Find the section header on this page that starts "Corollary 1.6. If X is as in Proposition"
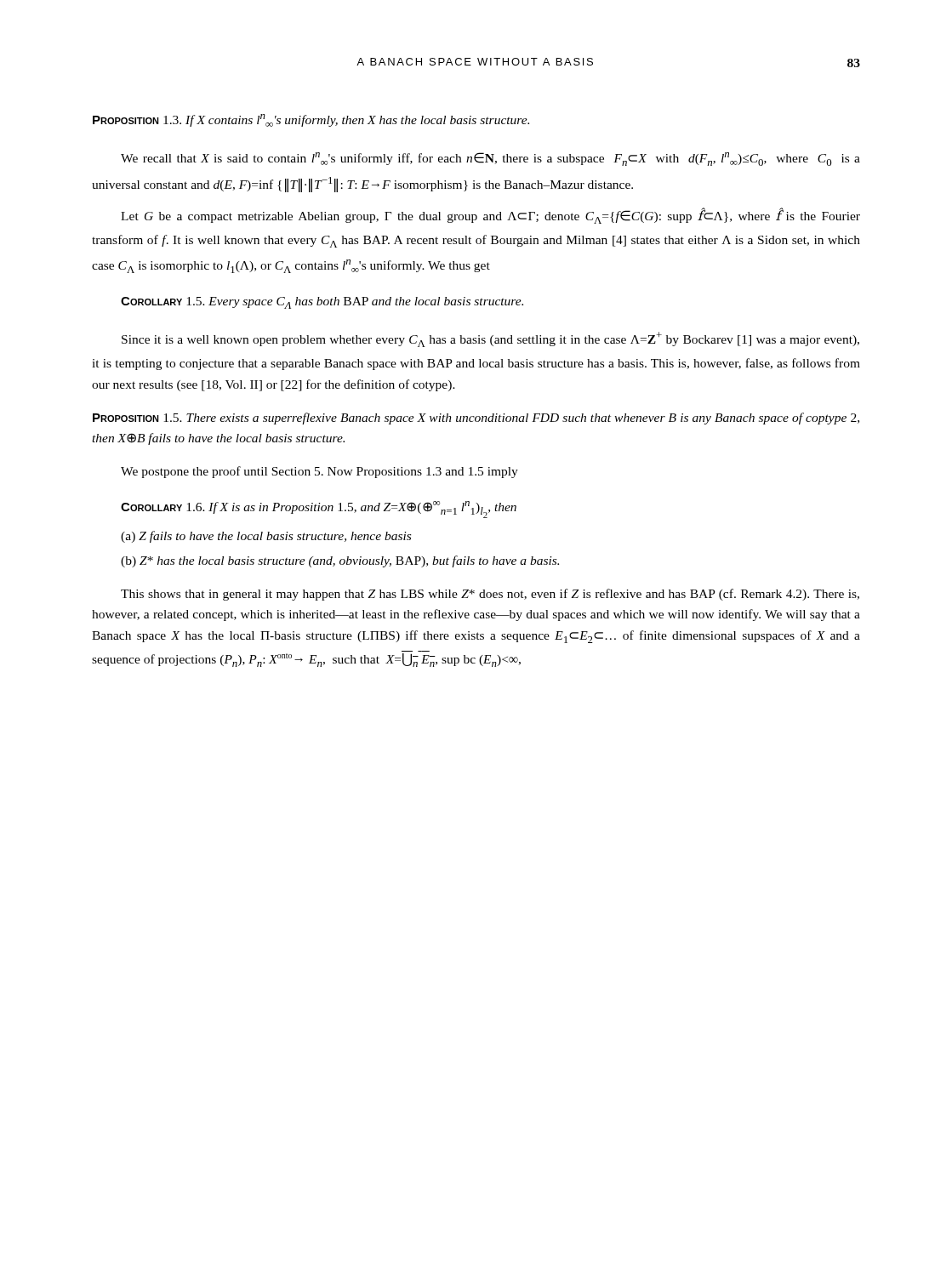The width and height of the screenshot is (952, 1276). [x=319, y=508]
